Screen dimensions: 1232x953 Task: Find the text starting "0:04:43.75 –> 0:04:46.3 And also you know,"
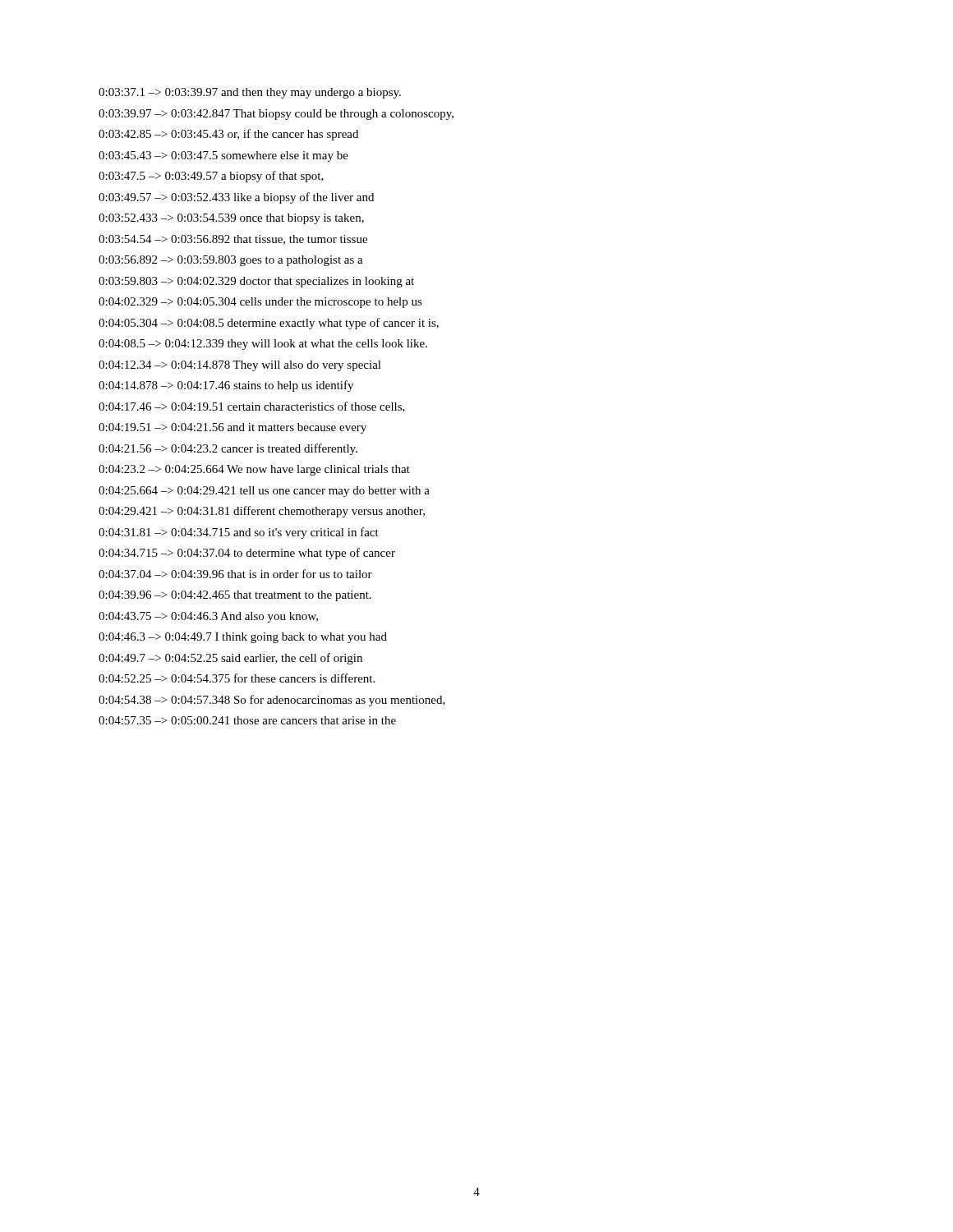(x=209, y=616)
